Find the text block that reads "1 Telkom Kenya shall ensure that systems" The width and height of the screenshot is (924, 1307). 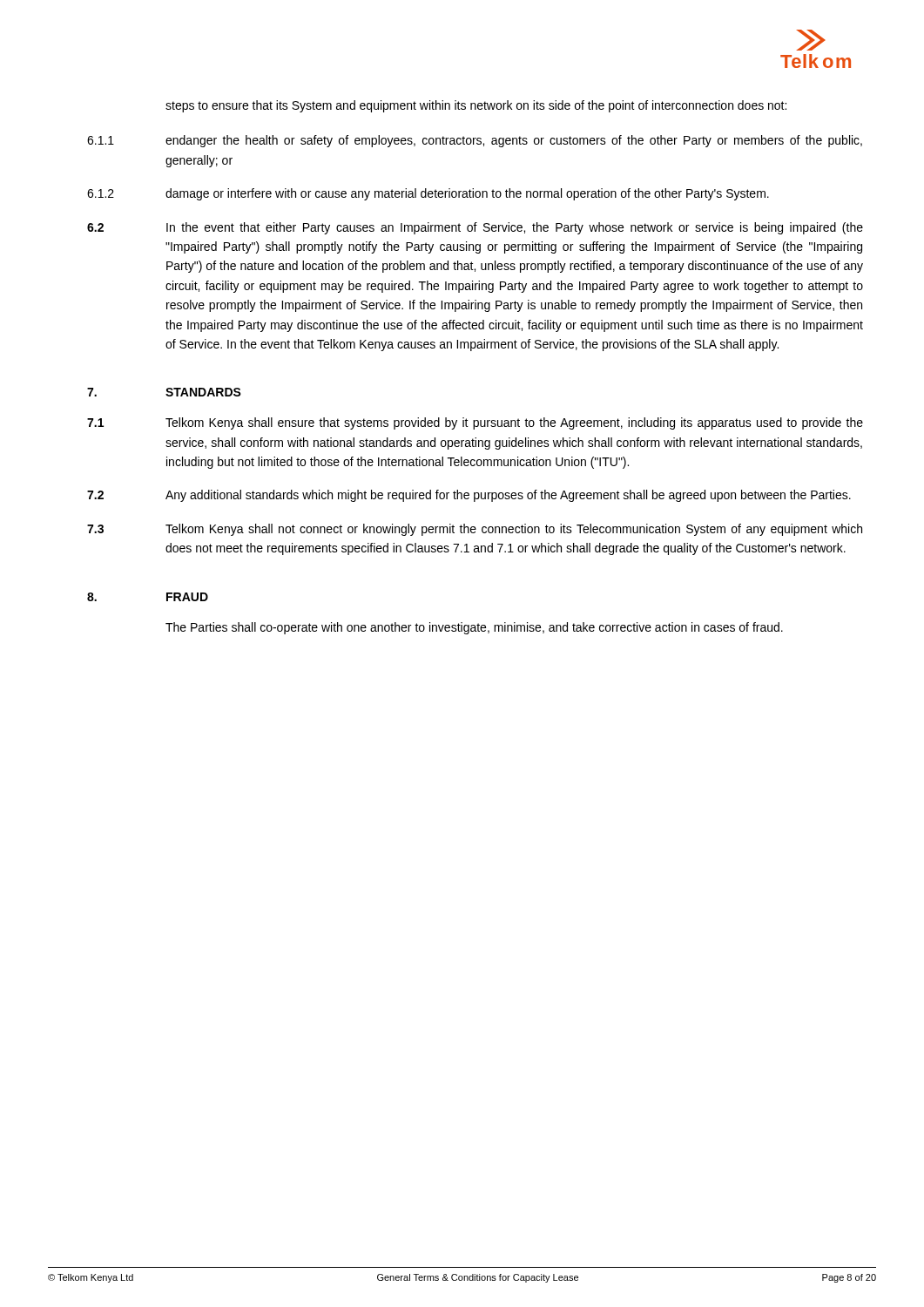click(475, 443)
